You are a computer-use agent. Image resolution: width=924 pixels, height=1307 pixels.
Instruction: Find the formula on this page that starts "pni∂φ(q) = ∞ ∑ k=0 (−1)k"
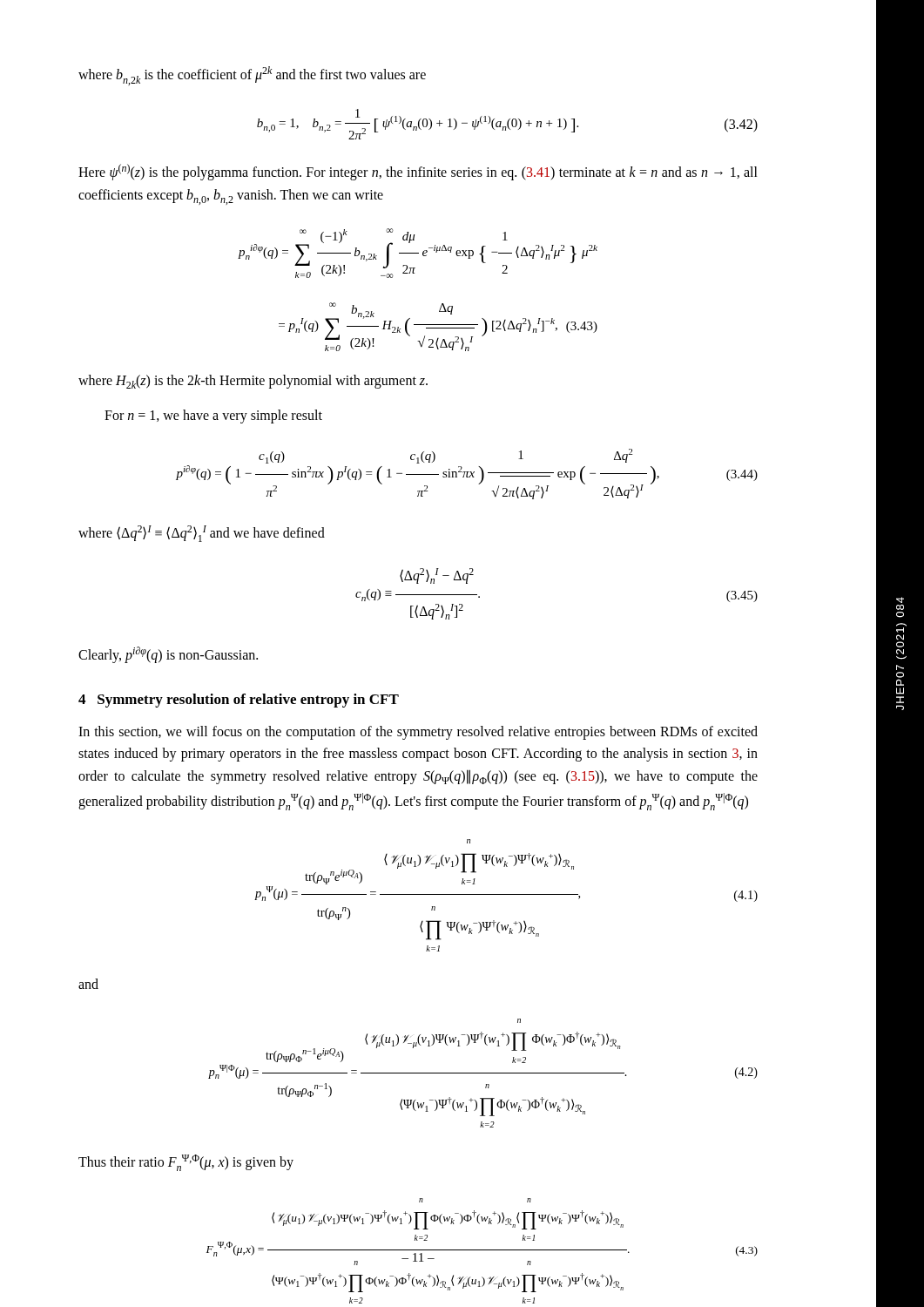(418, 290)
